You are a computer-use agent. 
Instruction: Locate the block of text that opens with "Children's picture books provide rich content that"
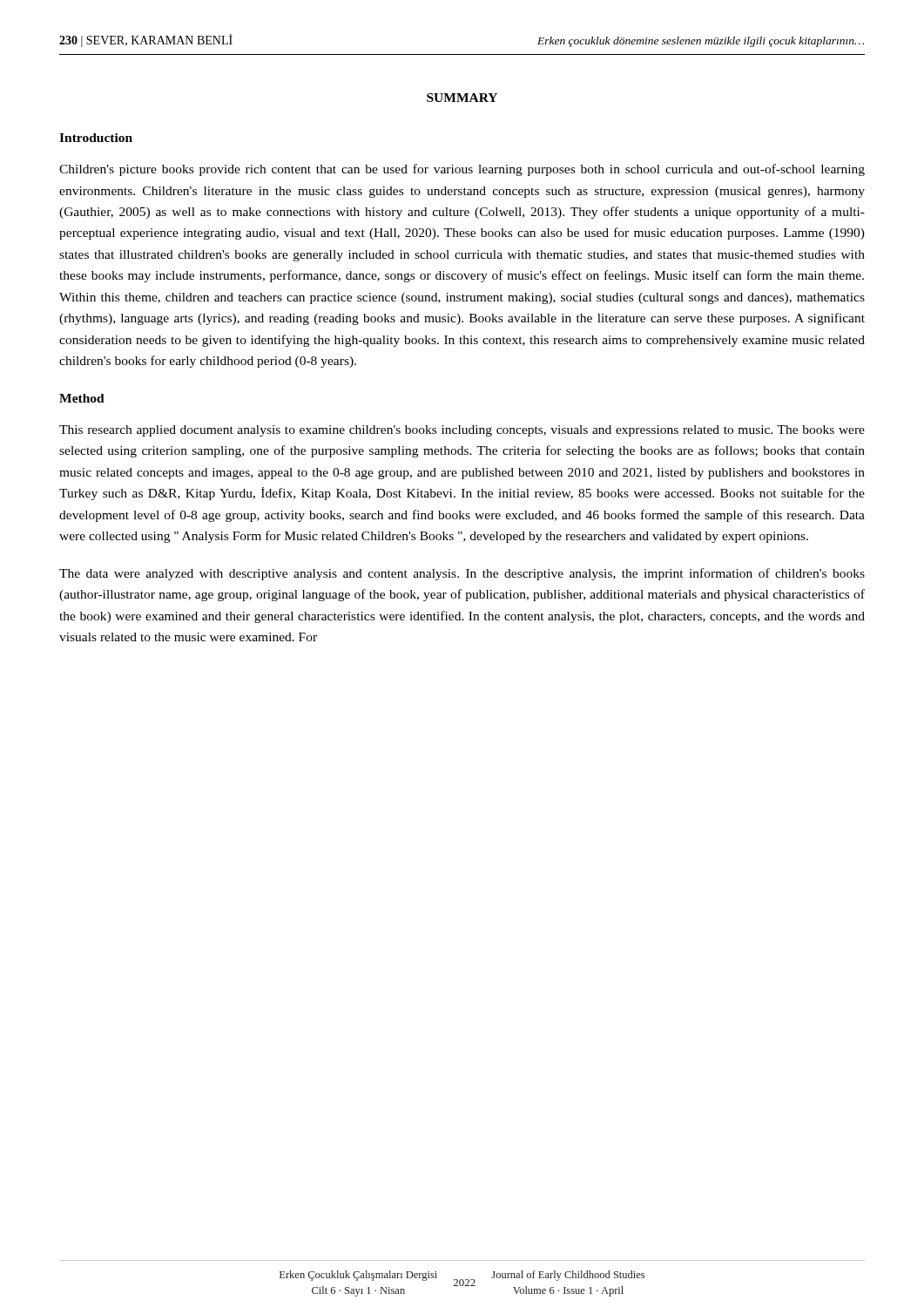coord(462,265)
